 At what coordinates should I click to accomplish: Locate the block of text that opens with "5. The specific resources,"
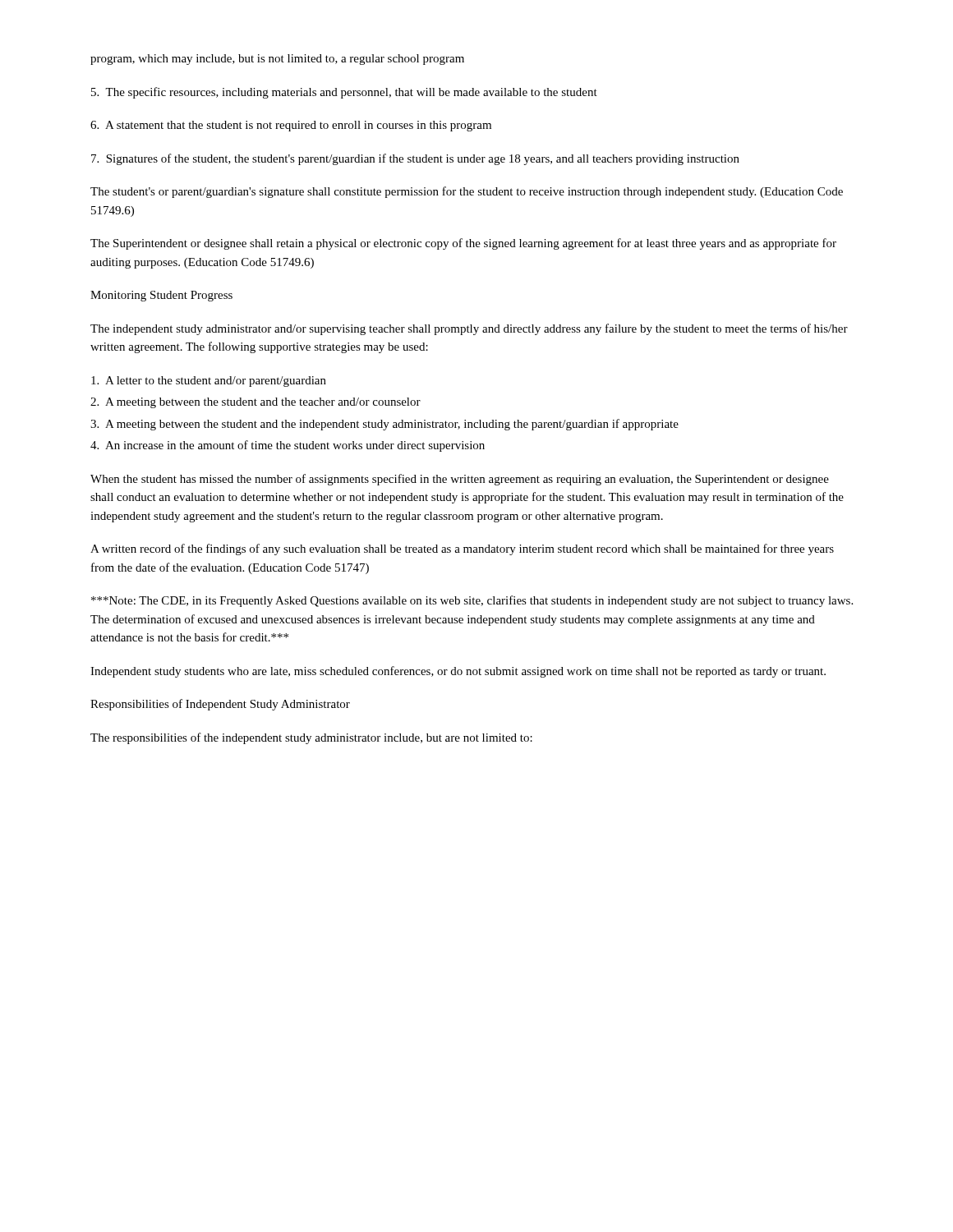click(x=344, y=92)
